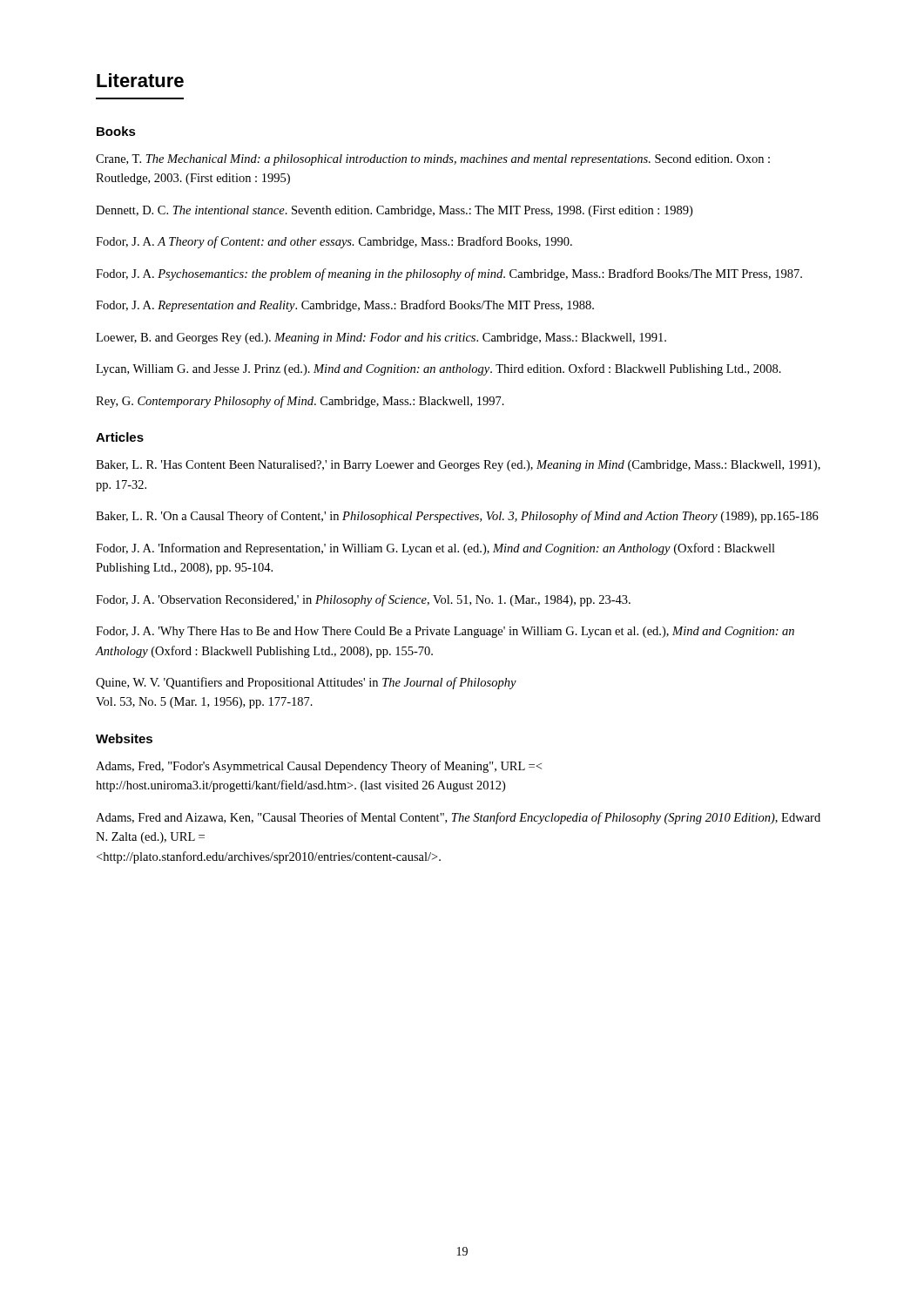Viewport: 924px width, 1307px height.
Task: Find the passage starting "Fodor, J. A. Psychosemantics: the problem of meaning"
Action: 449,273
